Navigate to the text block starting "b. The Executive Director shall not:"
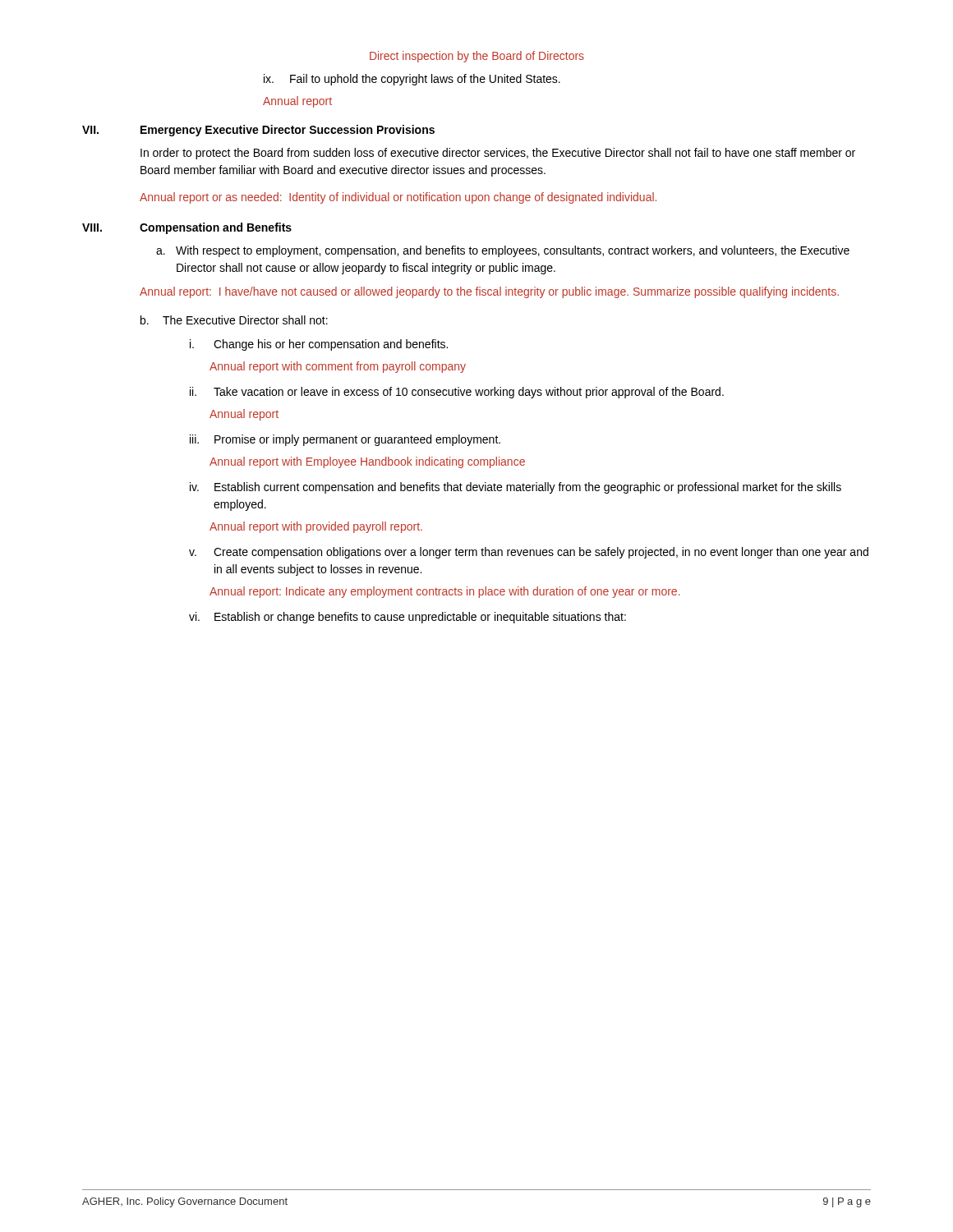953x1232 pixels. coord(234,320)
